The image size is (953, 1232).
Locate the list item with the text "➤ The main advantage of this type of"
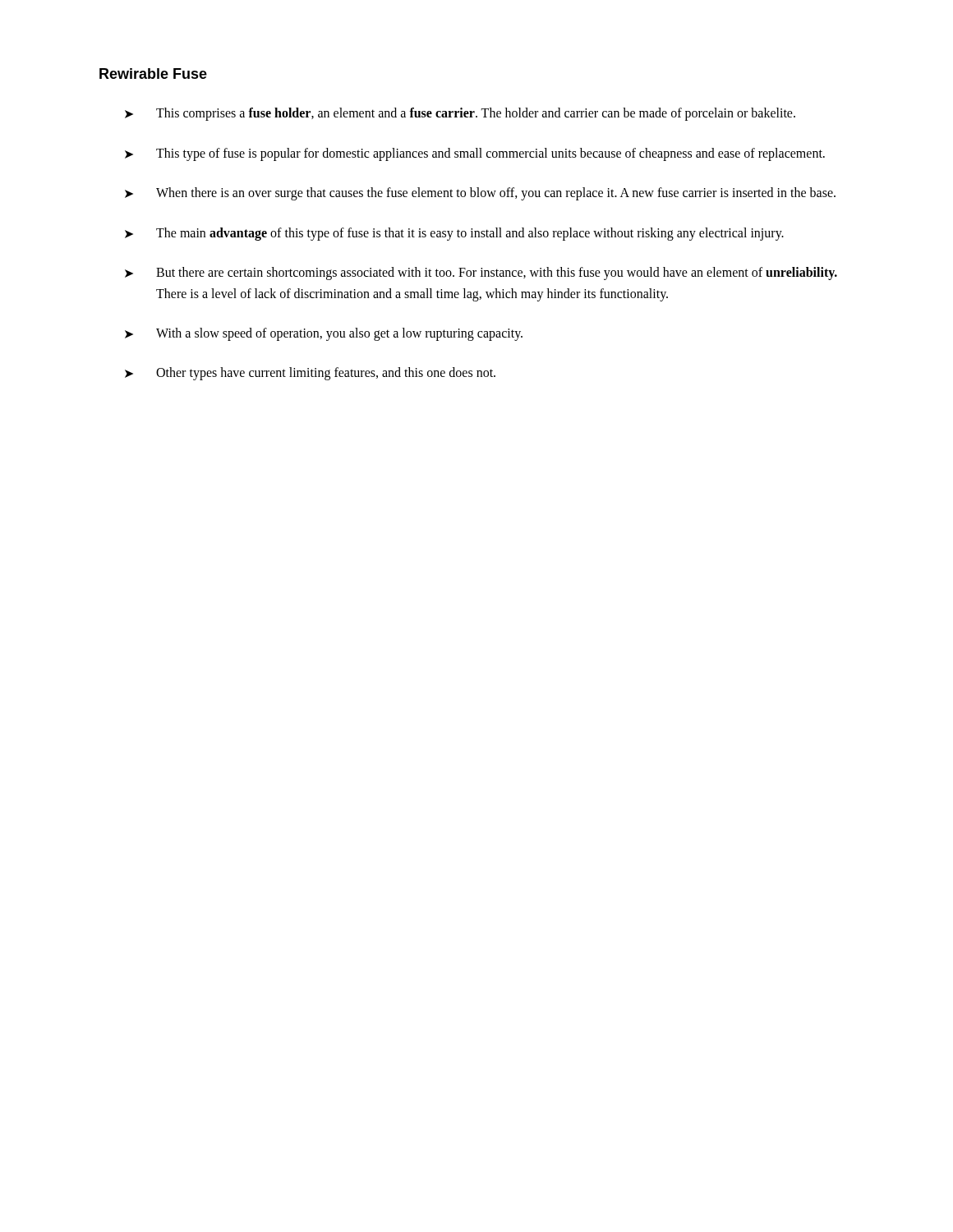click(497, 233)
